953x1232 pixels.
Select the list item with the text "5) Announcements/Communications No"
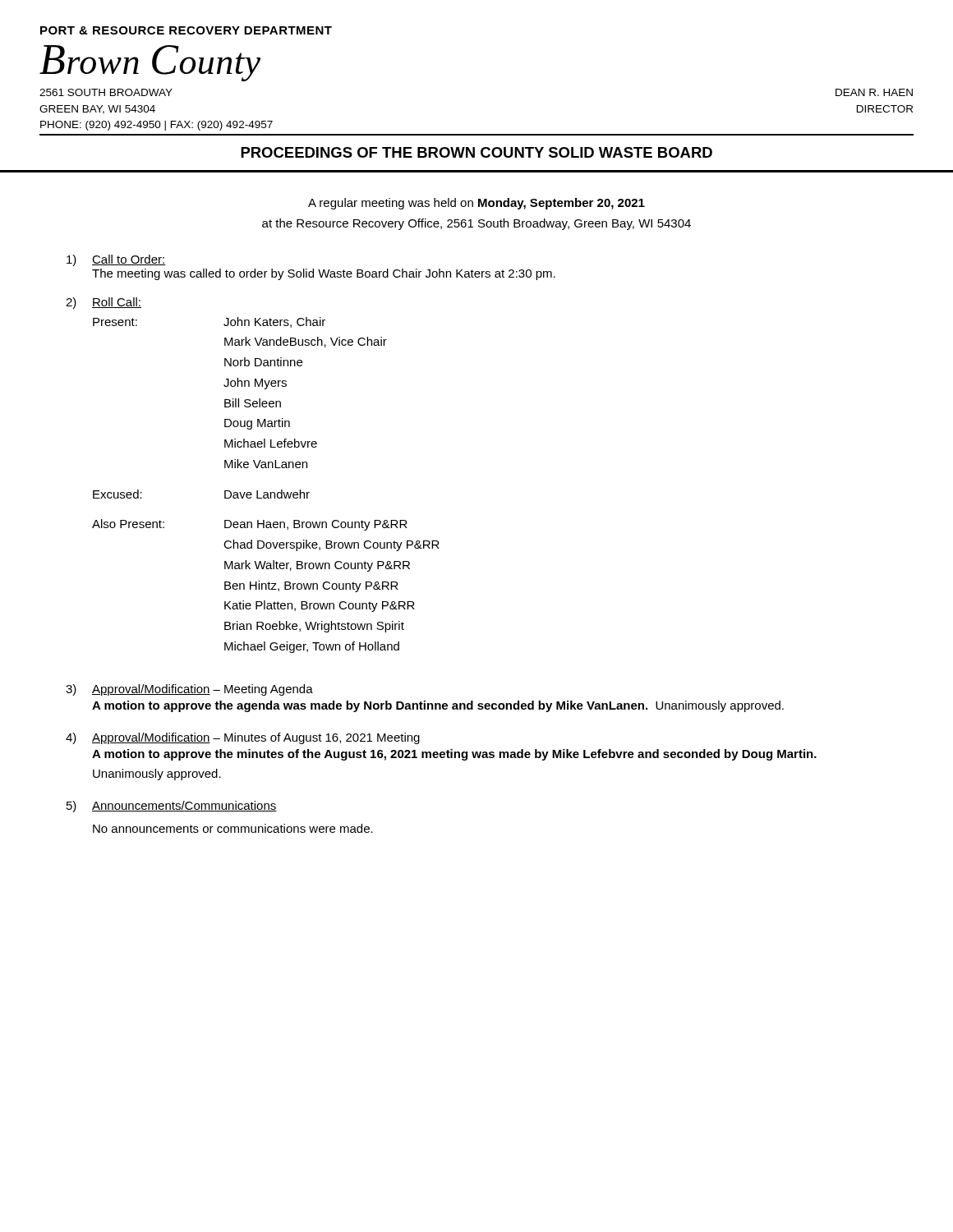click(x=220, y=818)
